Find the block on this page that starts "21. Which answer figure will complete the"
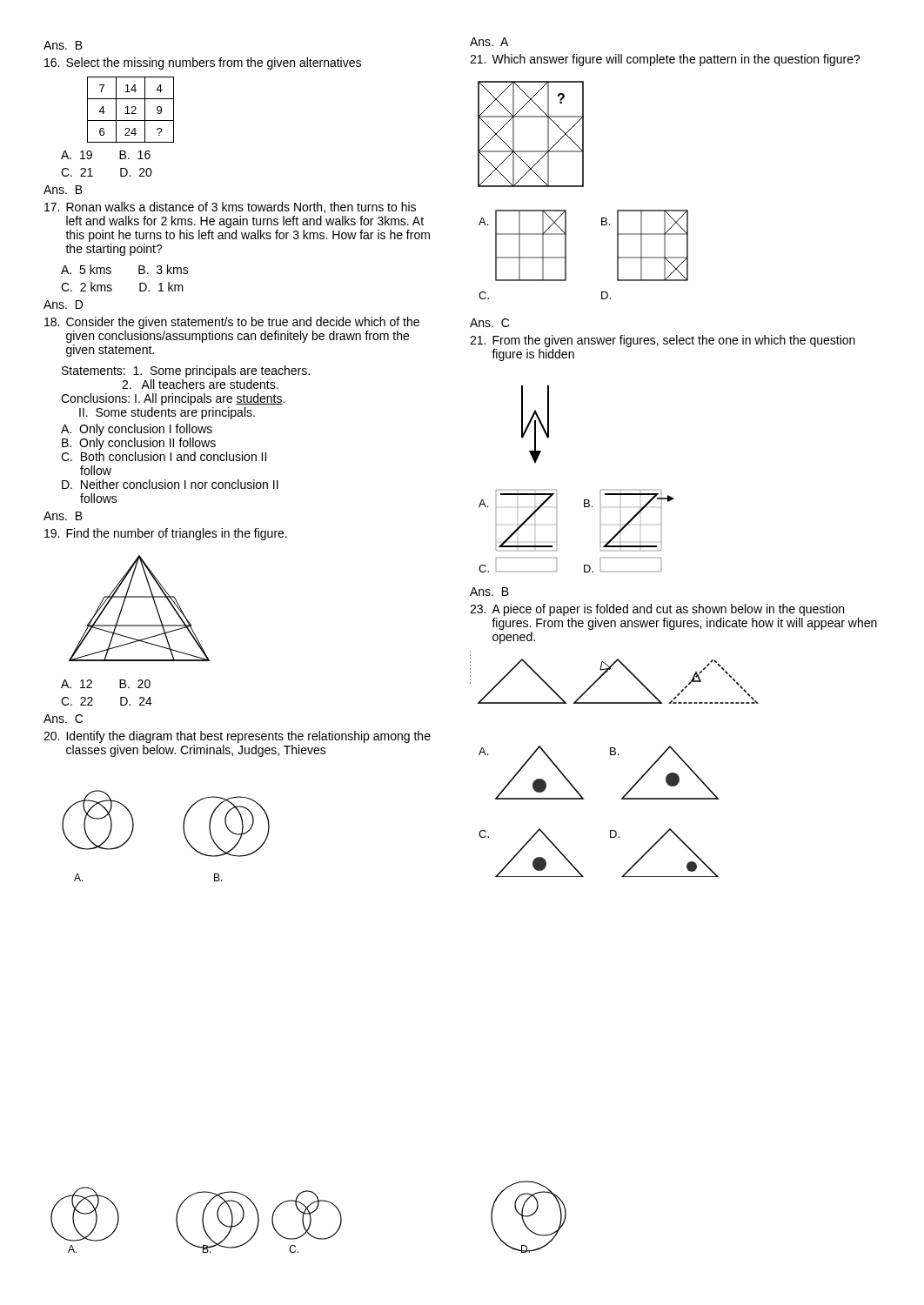The height and width of the screenshot is (1305, 924). pyautogui.click(x=665, y=59)
